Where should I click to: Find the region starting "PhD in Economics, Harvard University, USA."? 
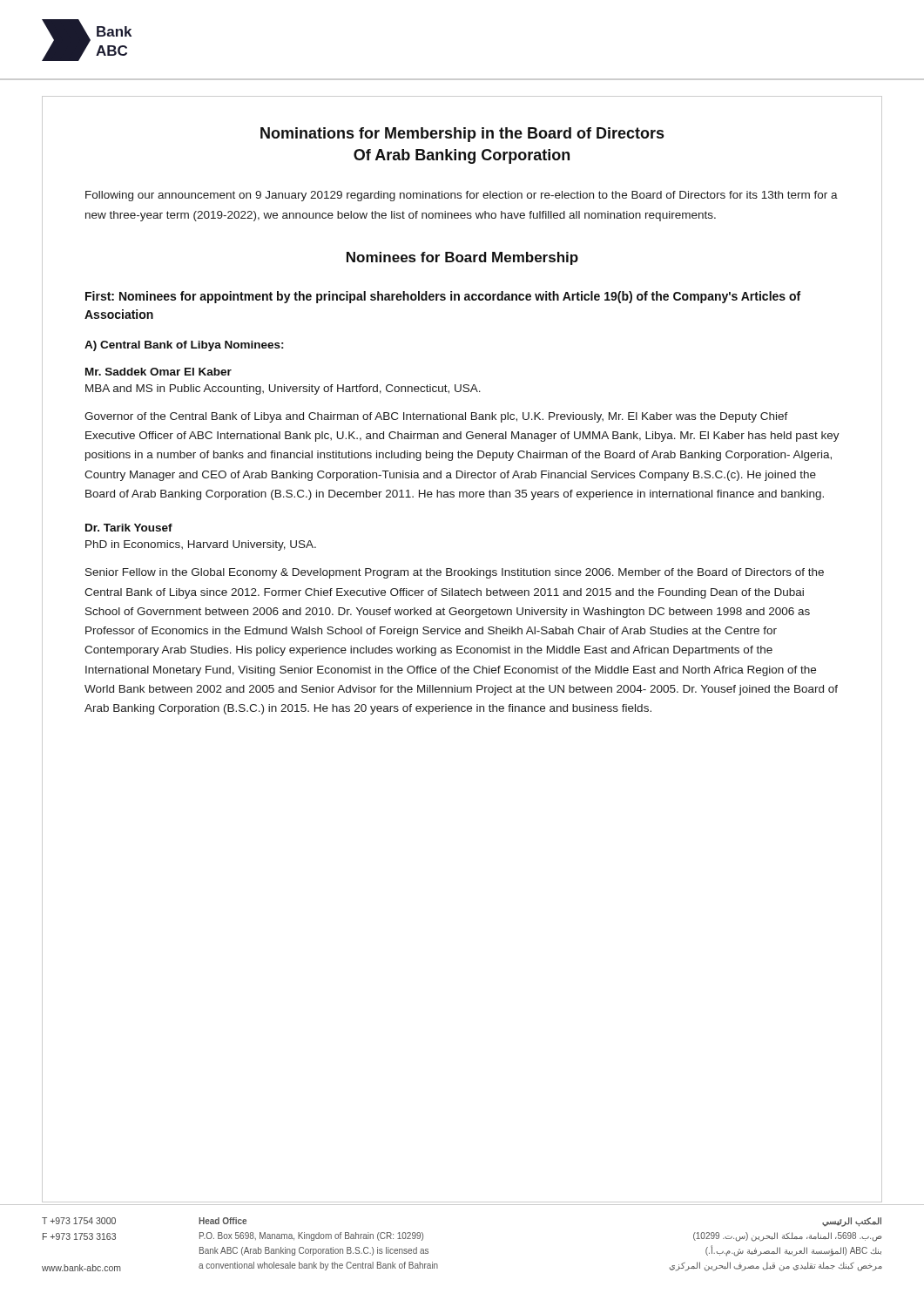(x=201, y=544)
